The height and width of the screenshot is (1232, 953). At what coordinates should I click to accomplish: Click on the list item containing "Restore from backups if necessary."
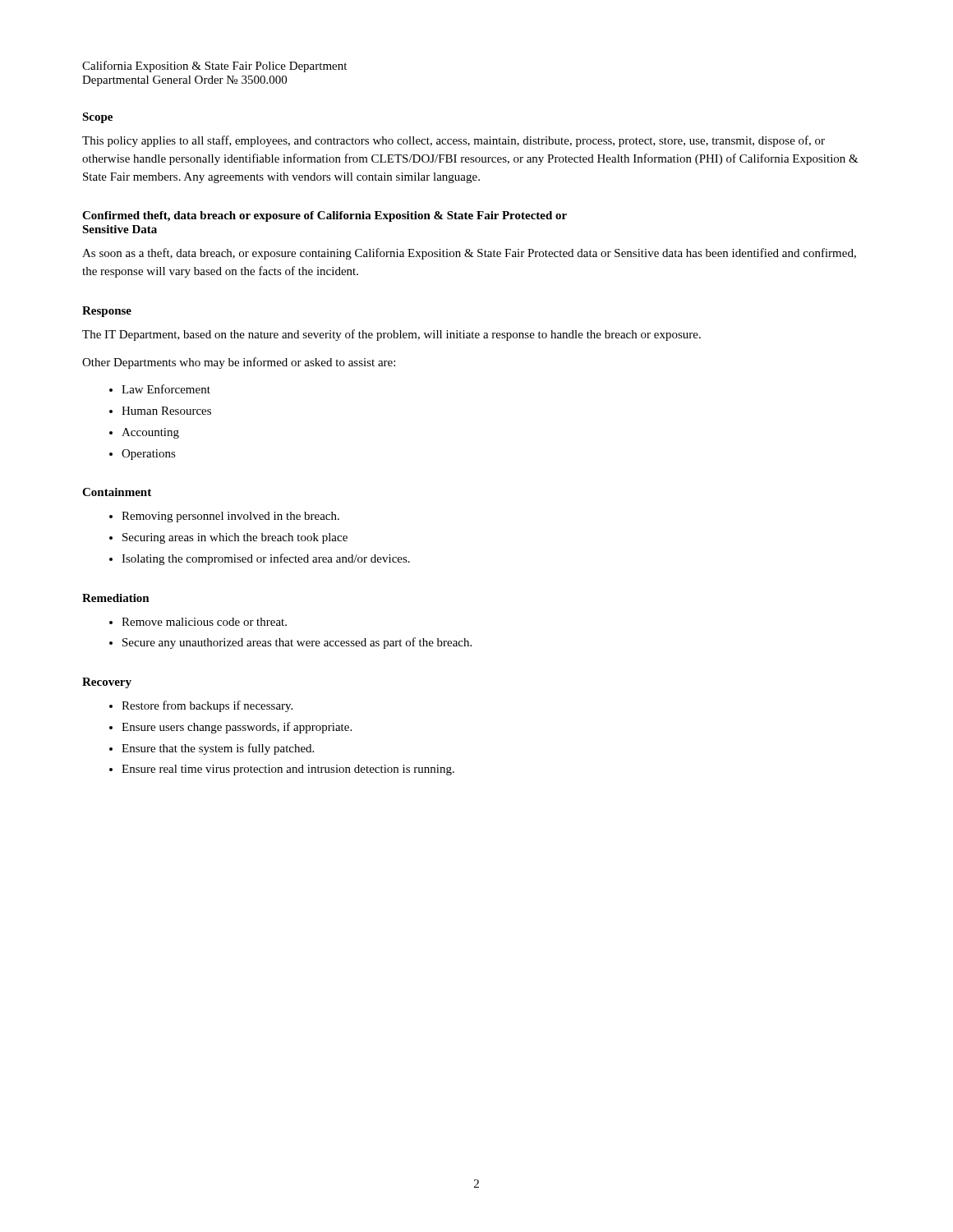[208, 706]
